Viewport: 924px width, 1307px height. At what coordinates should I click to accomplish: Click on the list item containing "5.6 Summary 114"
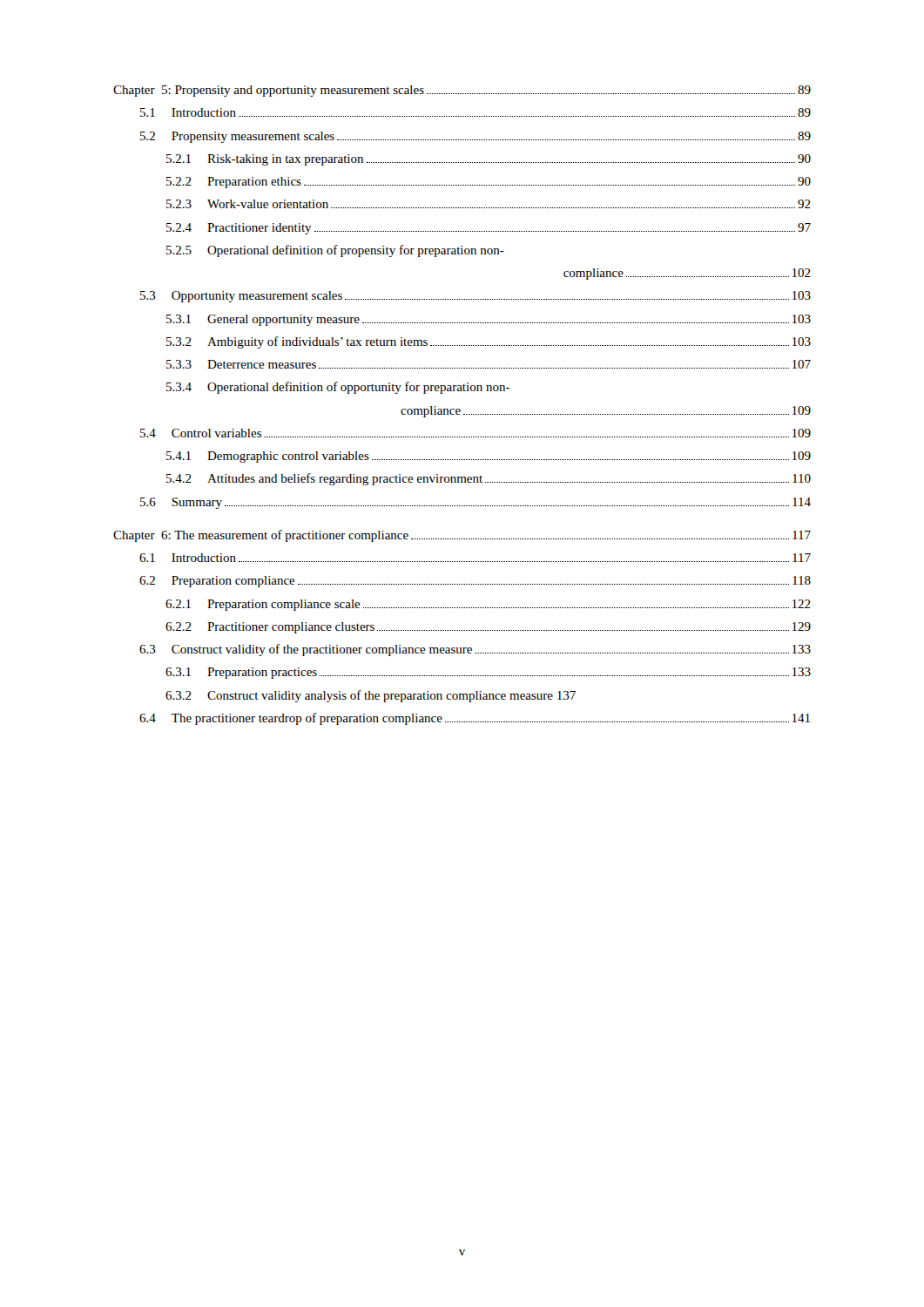click(x=475, y=502)
